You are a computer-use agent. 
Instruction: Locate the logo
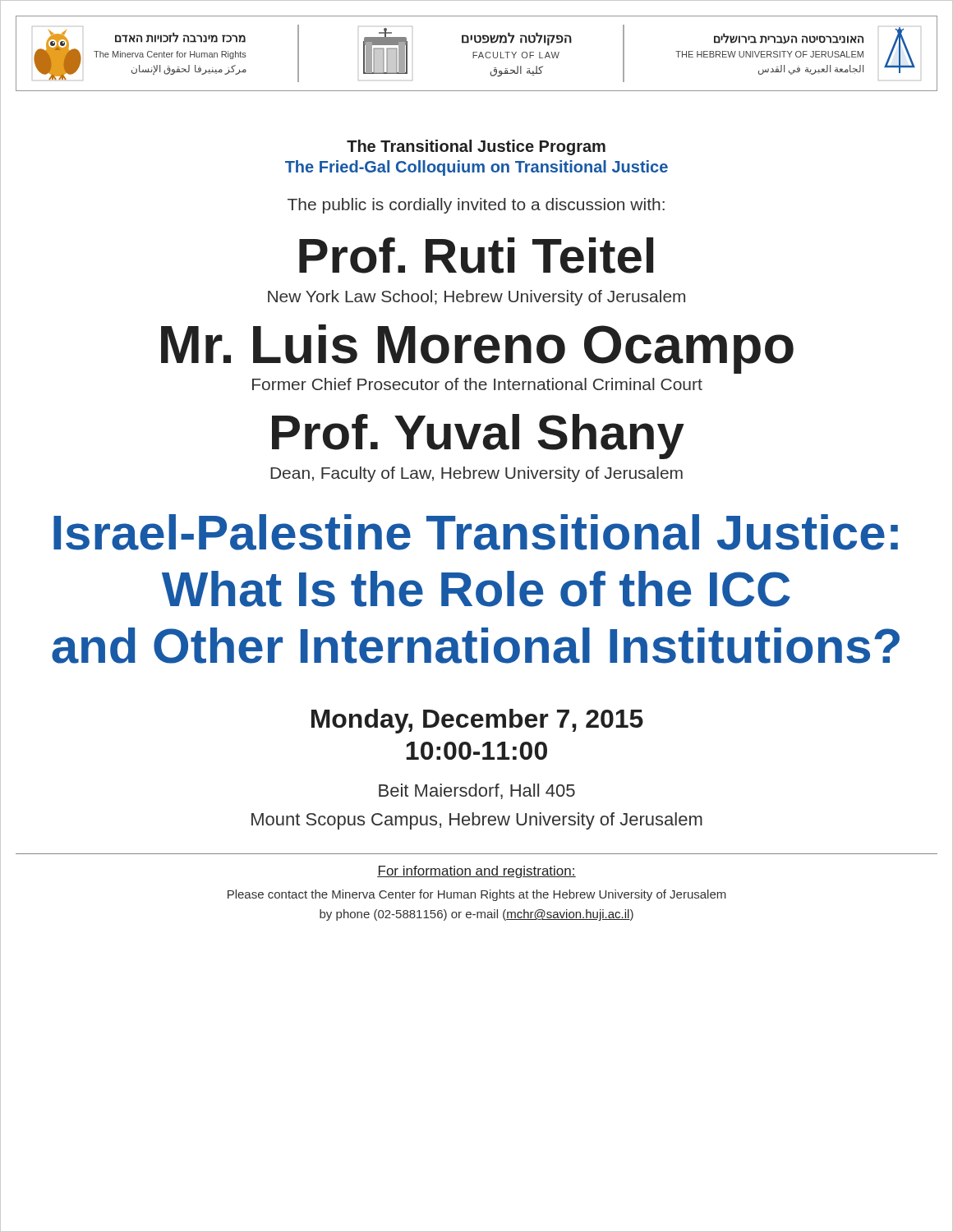pos(476,53)
